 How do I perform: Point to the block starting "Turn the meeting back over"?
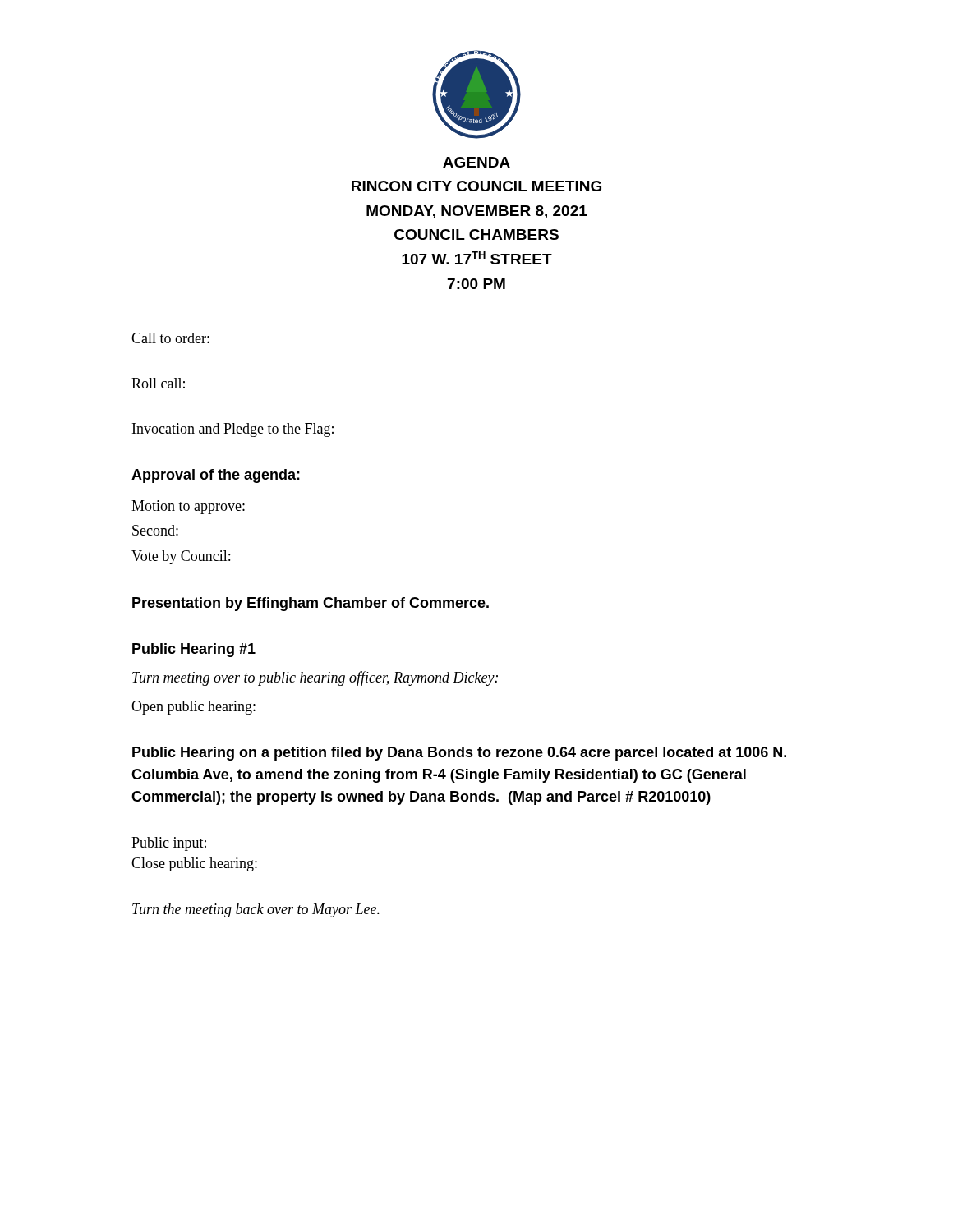pyautogui.click(x=256, y=909)
